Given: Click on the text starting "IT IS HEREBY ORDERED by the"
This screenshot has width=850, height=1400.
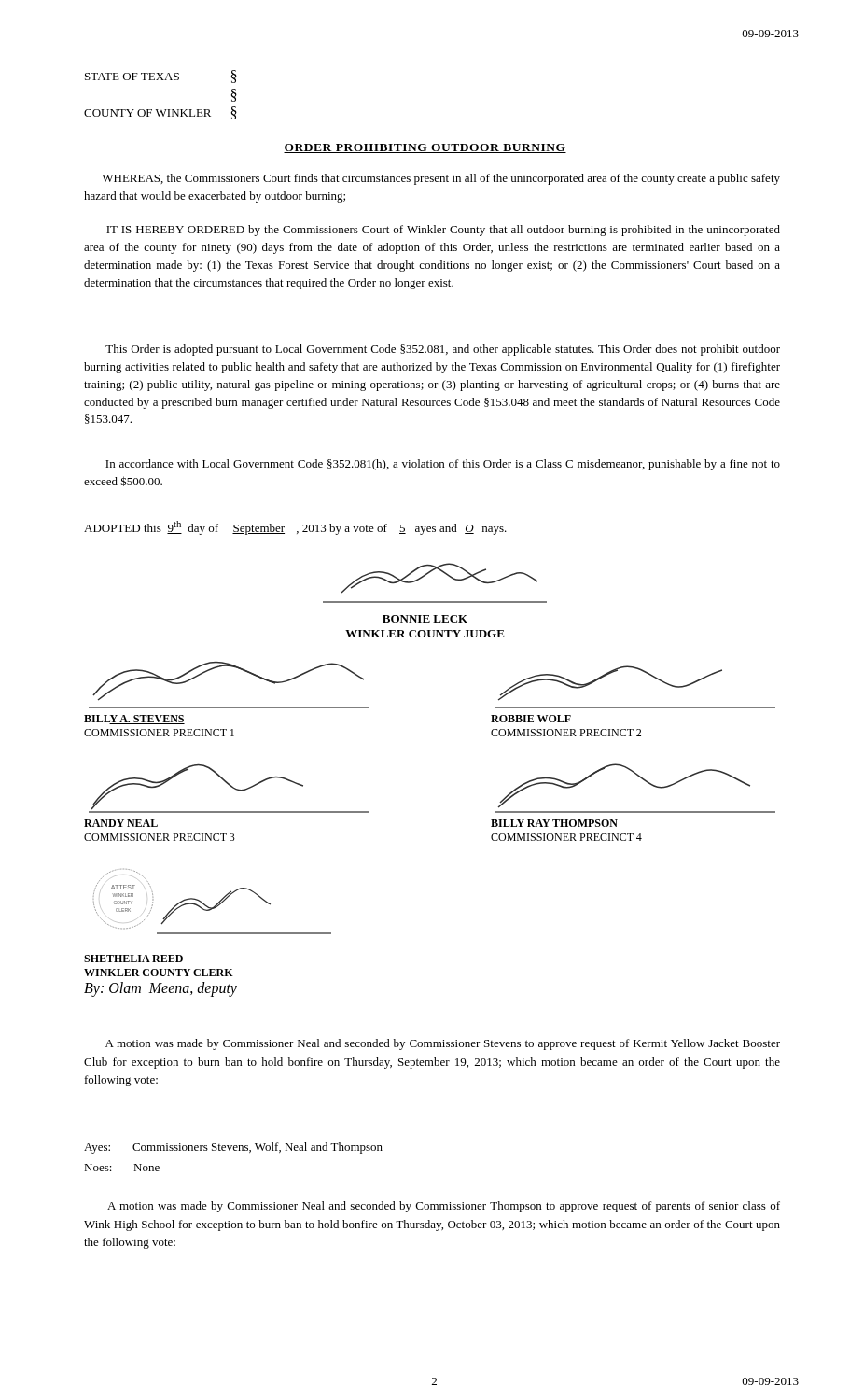Looking at the screenshot, I should point(432,256).
